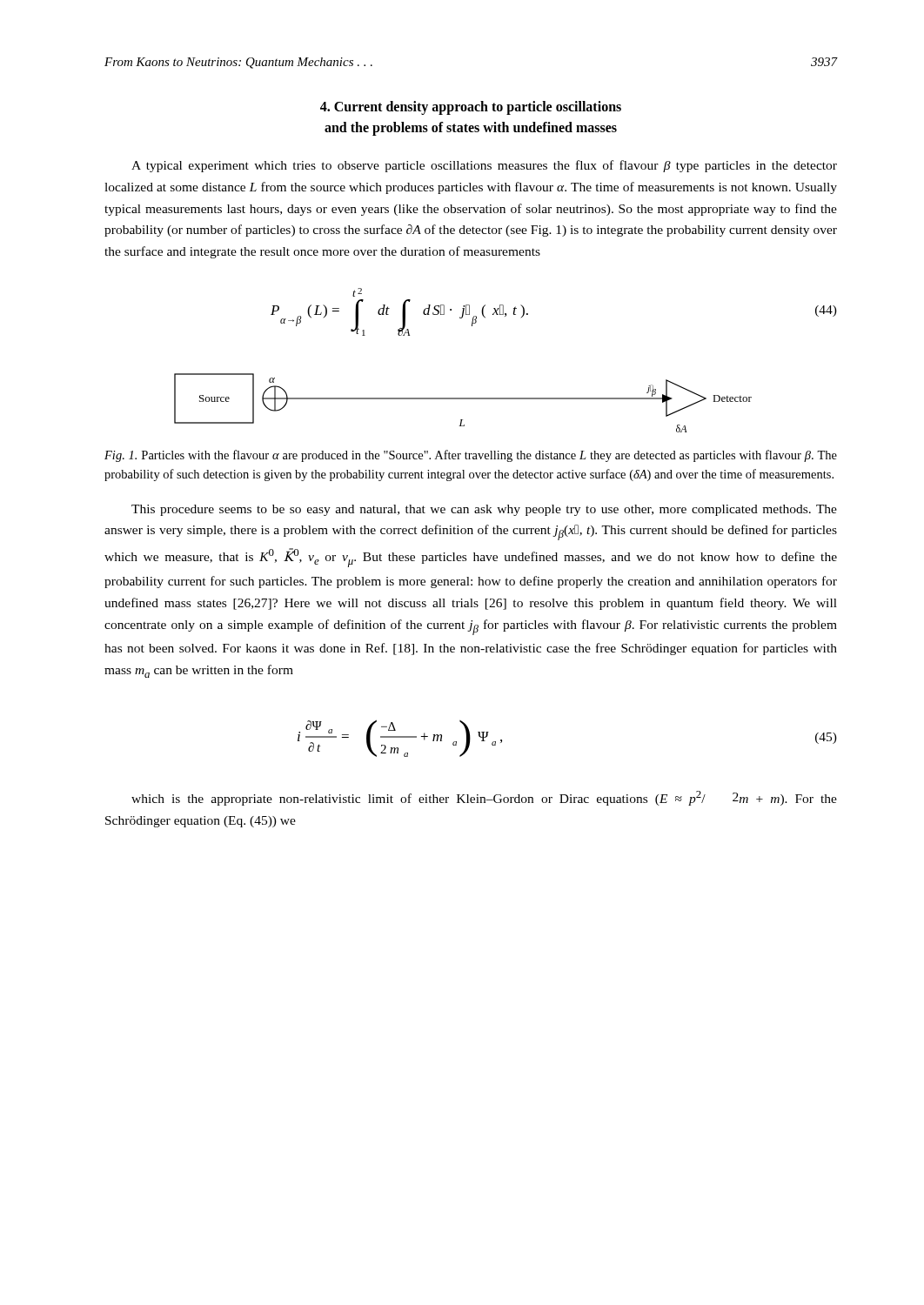Select the region starting "i ∂Ψ a ∂ t ="

coord(398,737)
